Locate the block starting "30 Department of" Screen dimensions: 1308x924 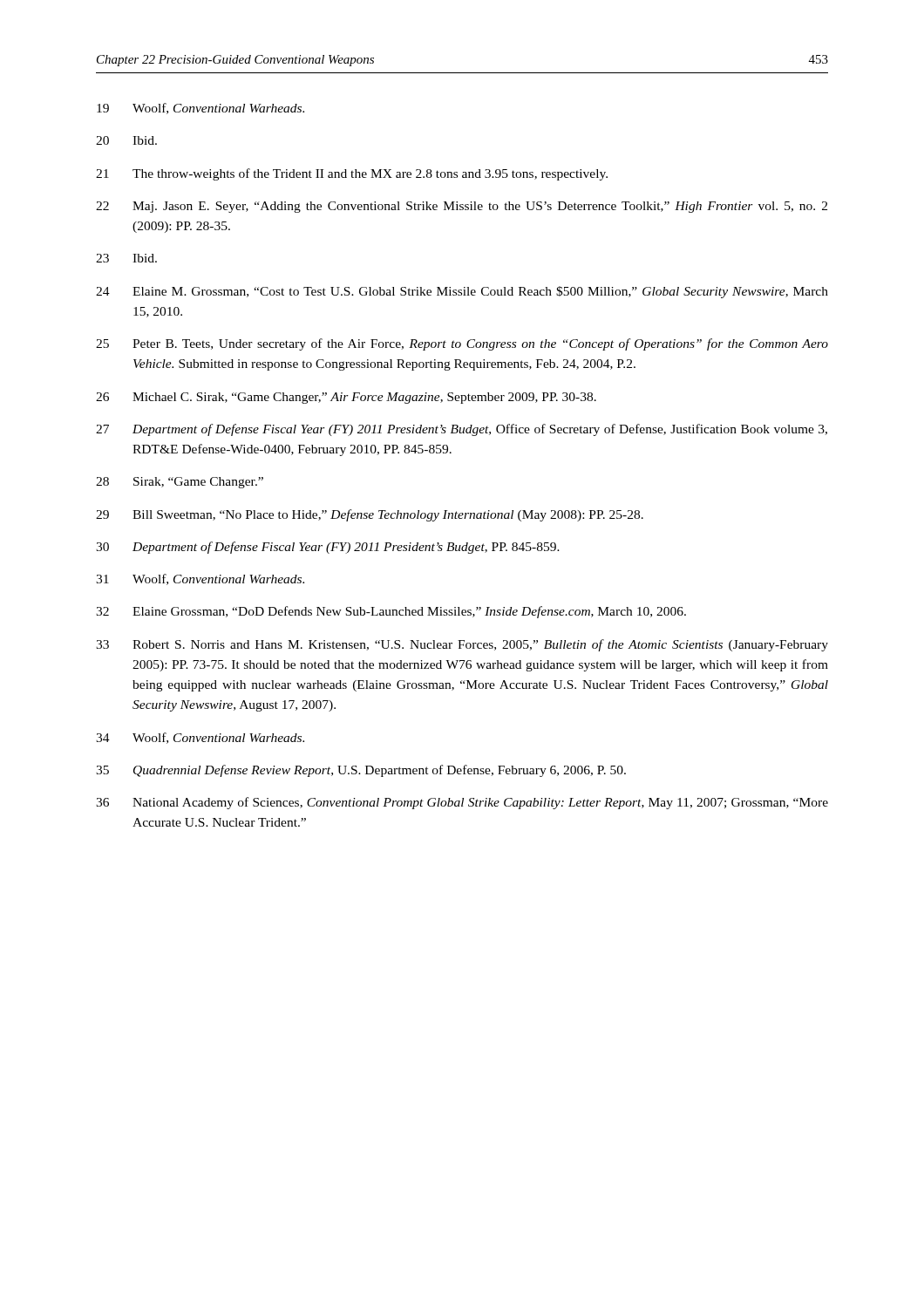coord(462,546)
